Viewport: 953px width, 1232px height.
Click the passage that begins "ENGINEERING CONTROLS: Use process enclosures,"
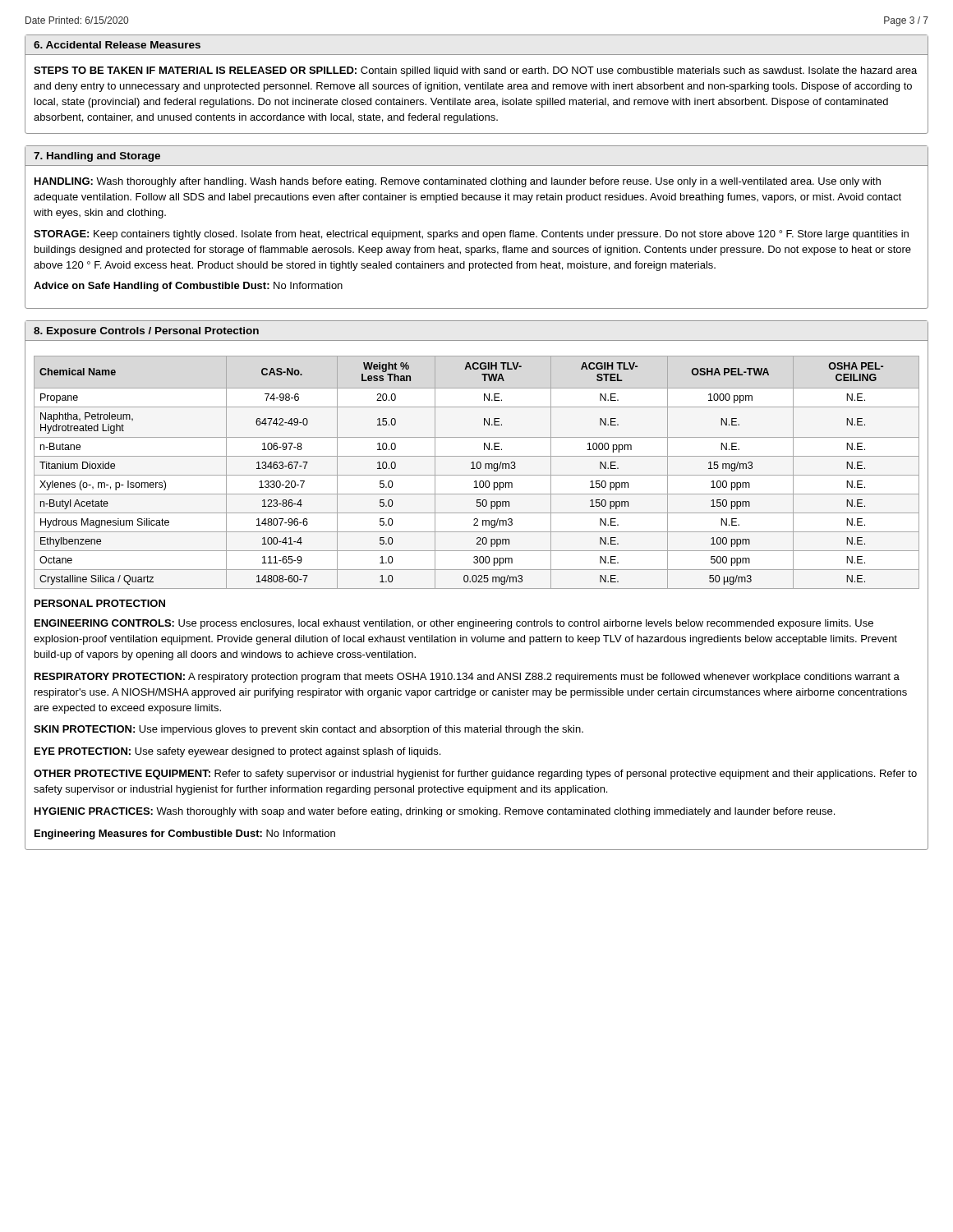point(465,639)
